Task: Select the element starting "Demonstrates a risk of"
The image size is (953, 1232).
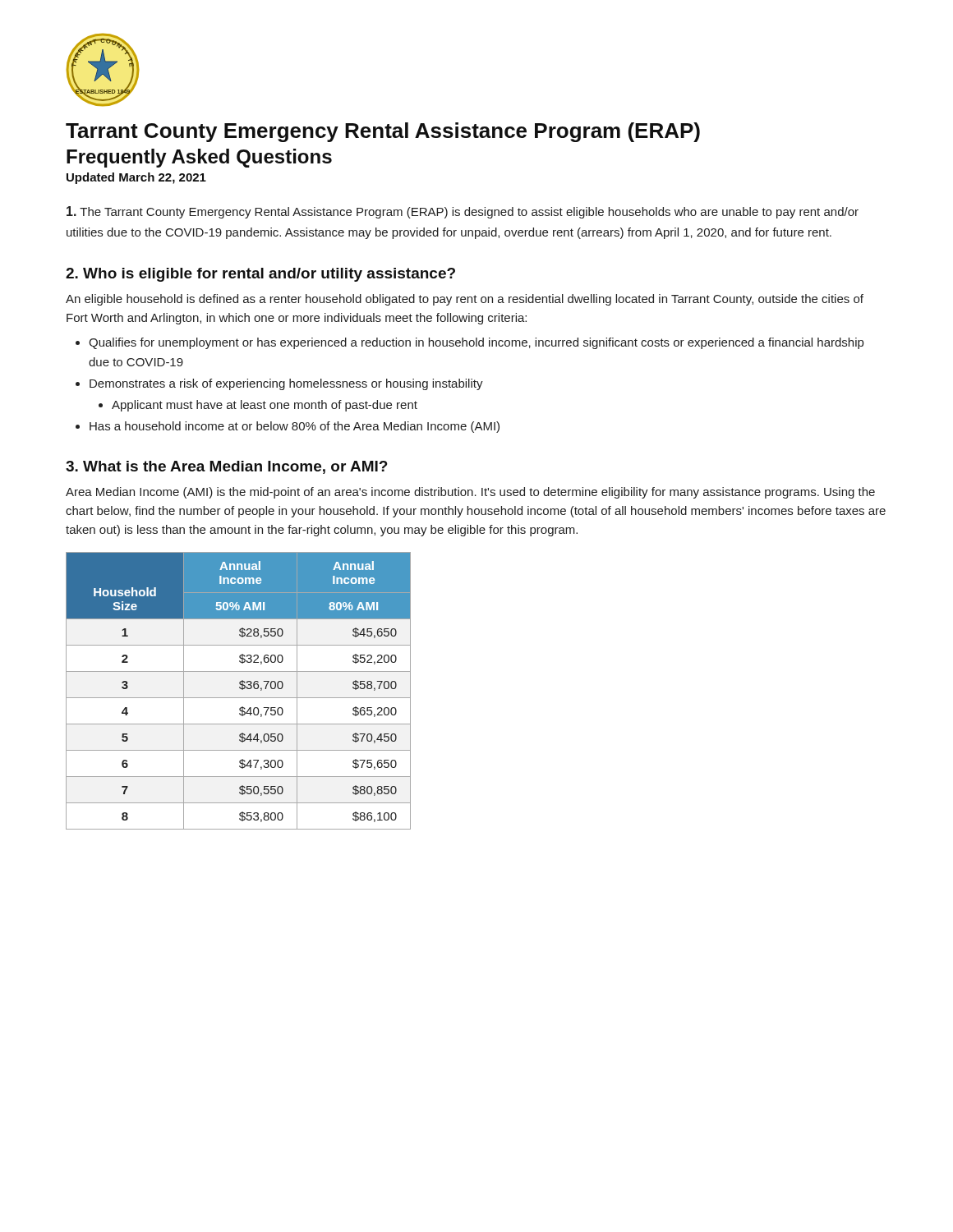Action: coord(488,395)
